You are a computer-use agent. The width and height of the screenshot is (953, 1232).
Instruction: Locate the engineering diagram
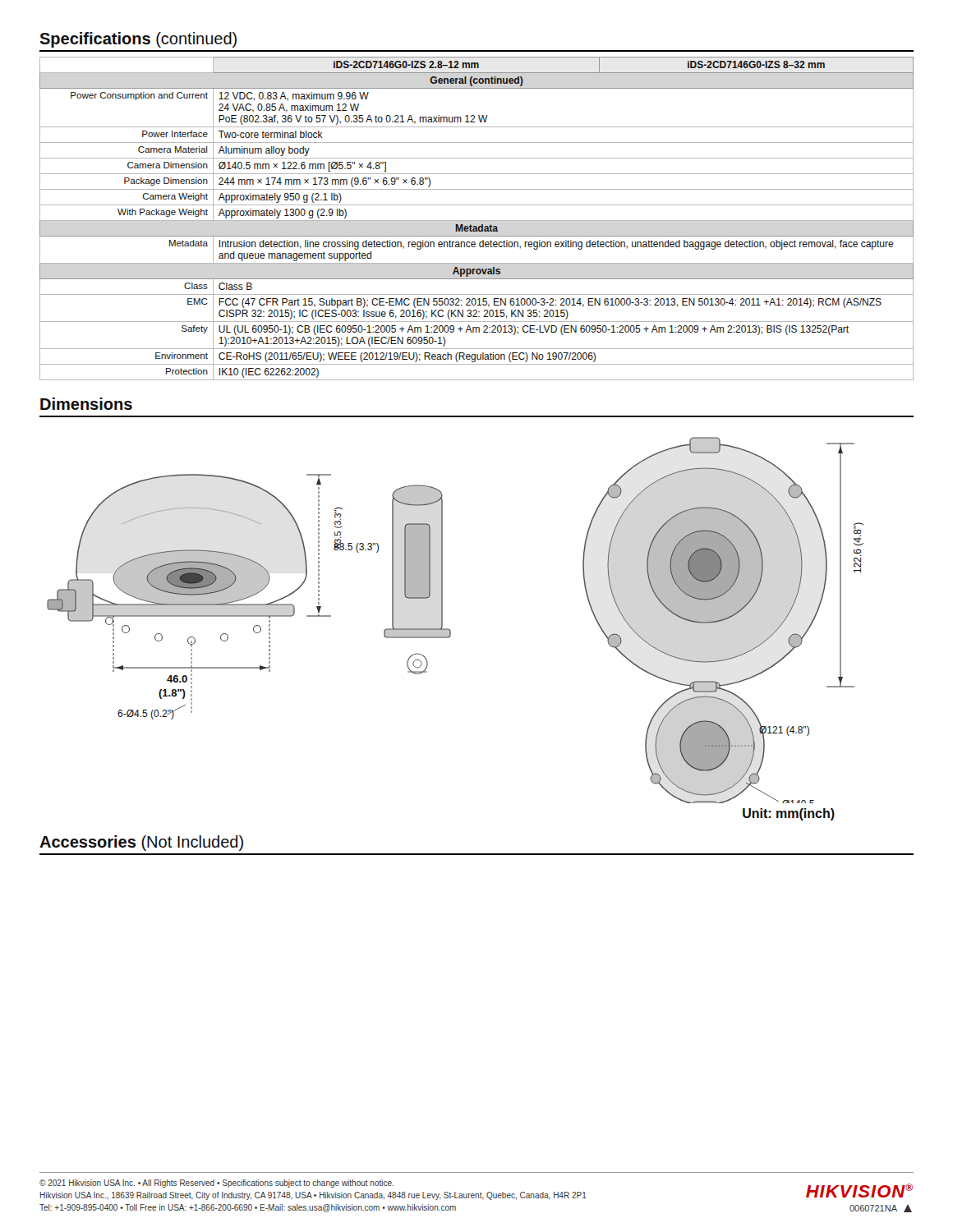tap(476, 614)
